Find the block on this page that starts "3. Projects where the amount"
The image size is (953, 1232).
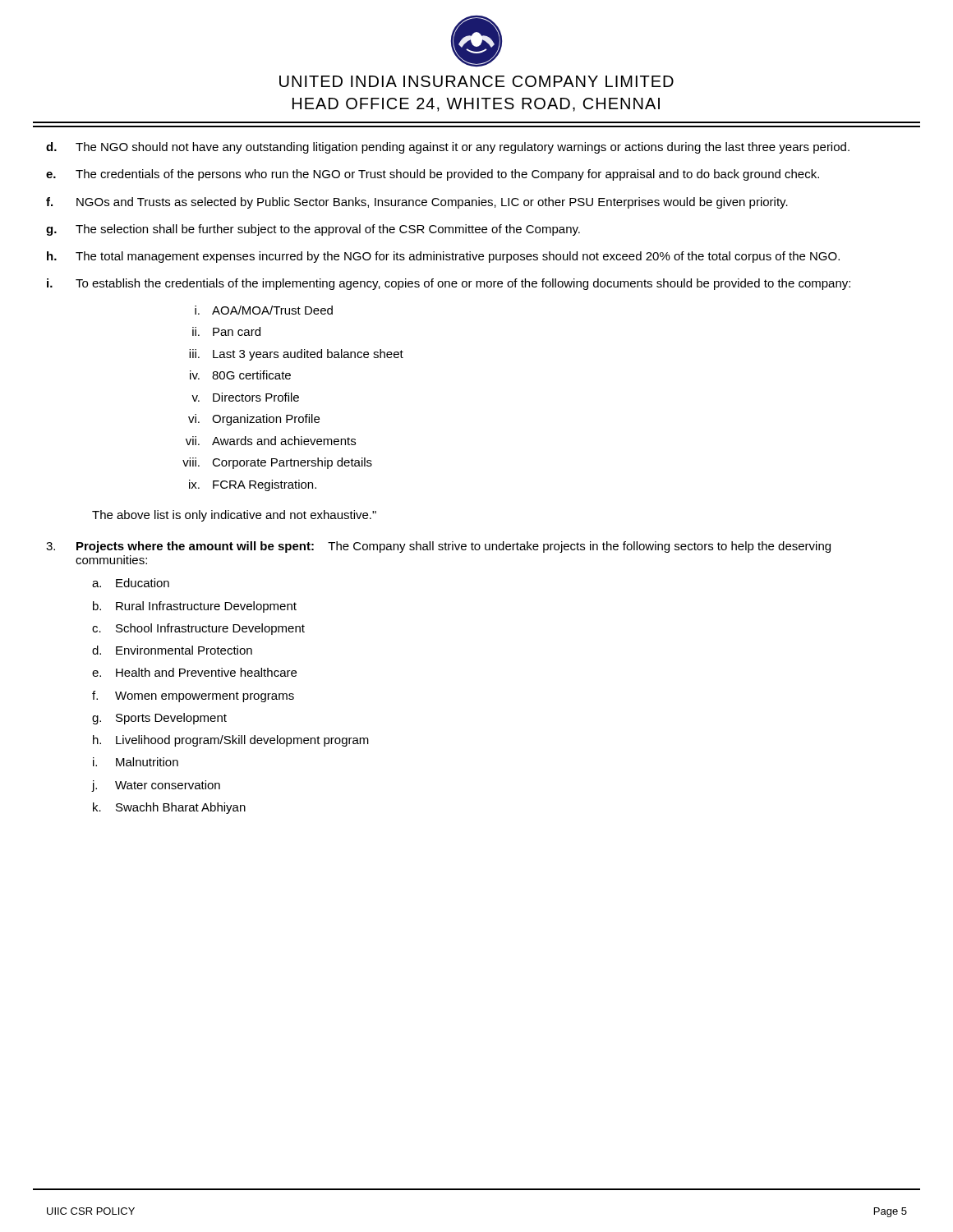point(438,547)
